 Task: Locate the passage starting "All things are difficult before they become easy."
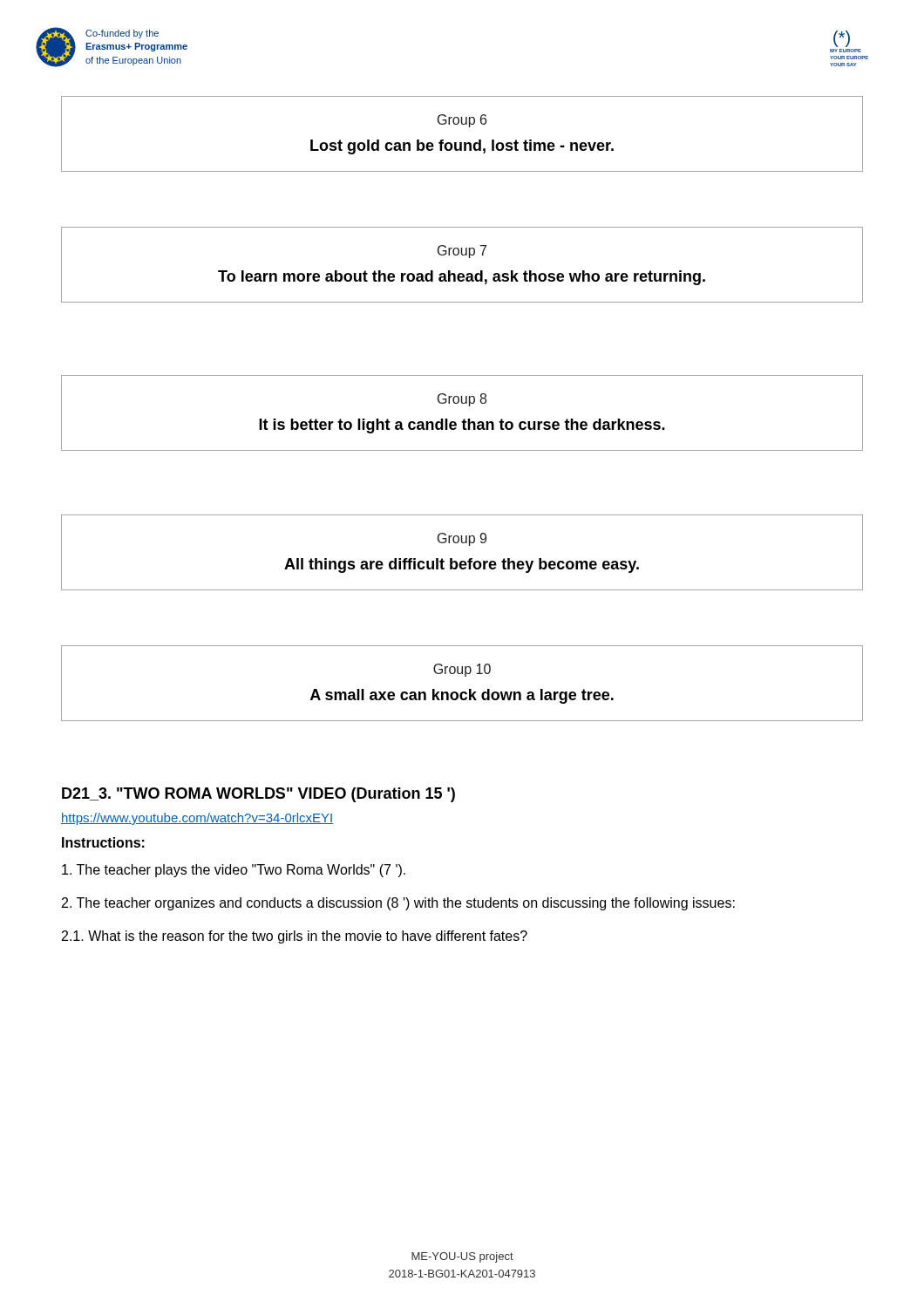click(462, 564)
